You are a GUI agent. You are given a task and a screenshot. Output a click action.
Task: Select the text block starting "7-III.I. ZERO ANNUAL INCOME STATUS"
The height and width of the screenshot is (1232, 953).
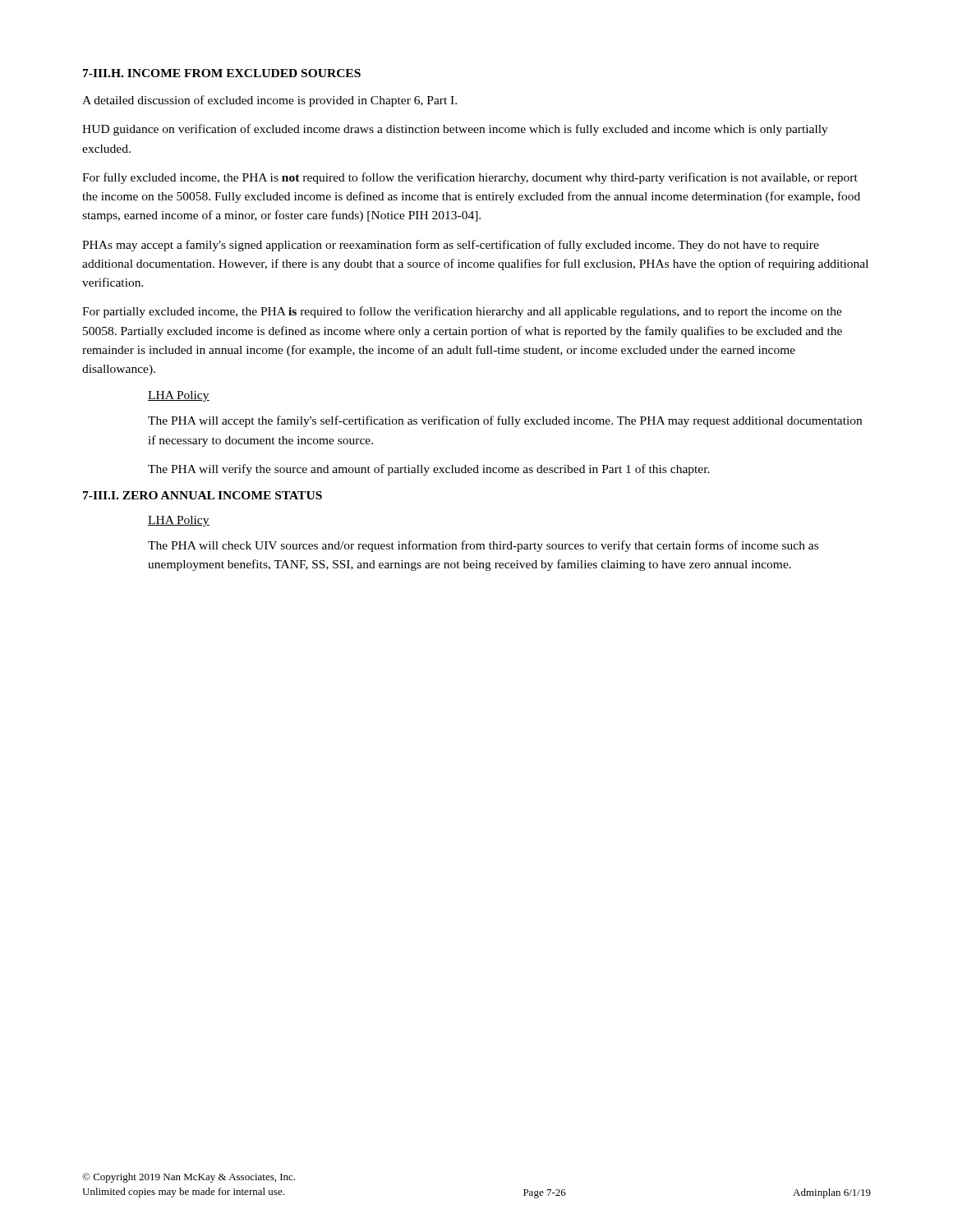pos(202,495)
